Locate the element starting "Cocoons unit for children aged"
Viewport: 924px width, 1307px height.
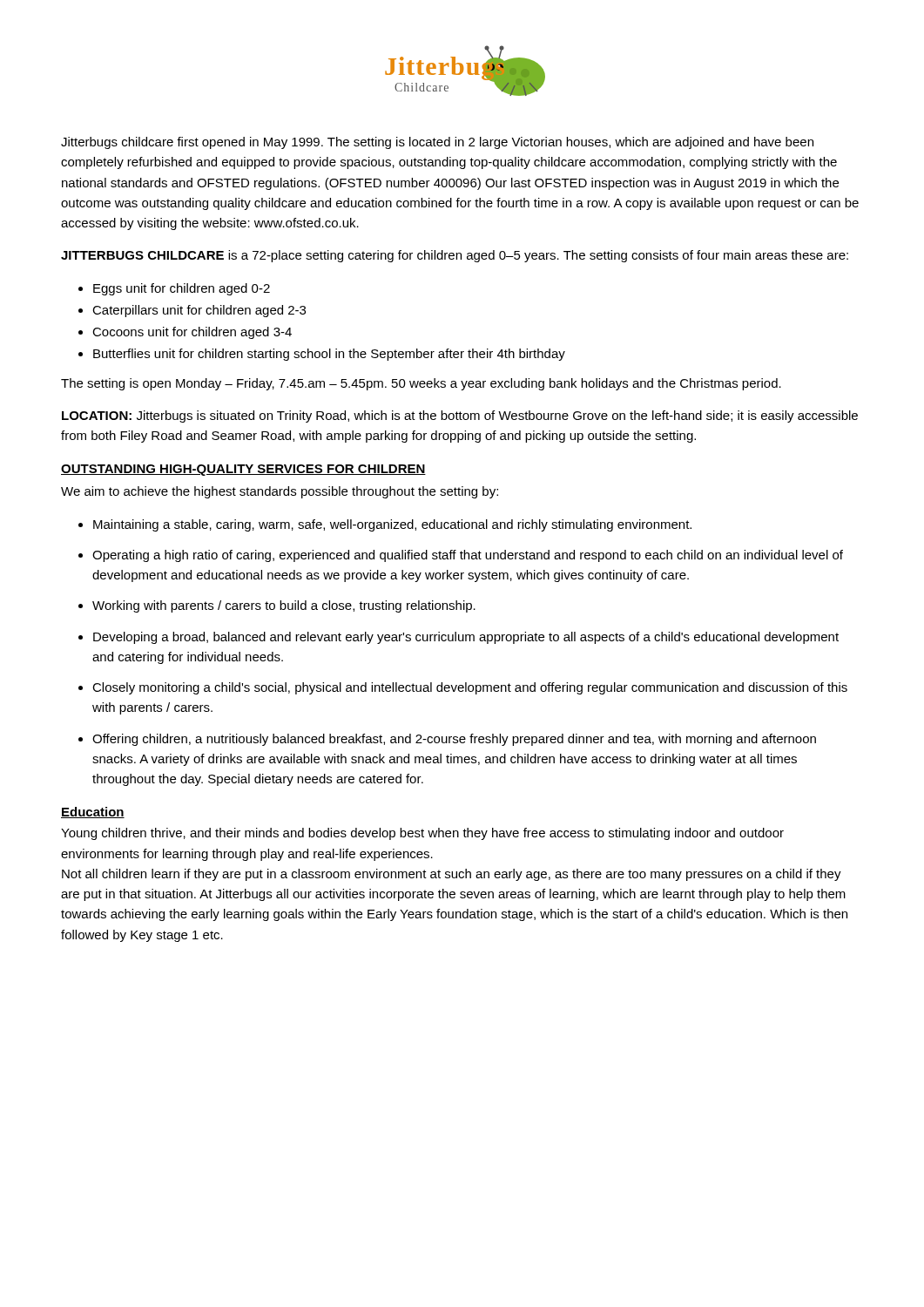(x=192, y=332)
